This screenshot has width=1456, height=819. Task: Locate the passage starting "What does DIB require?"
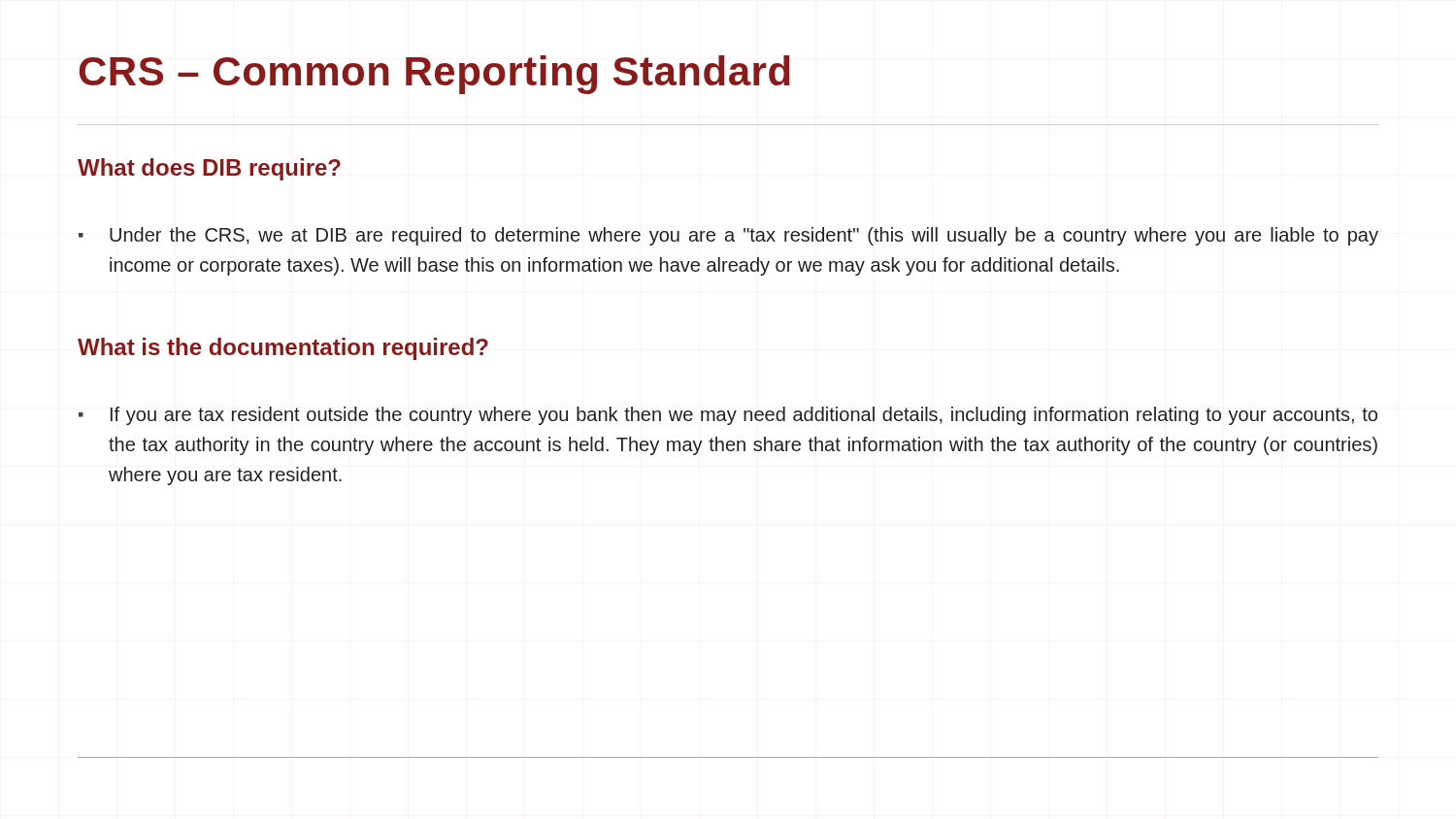click(x=210, y=168)
